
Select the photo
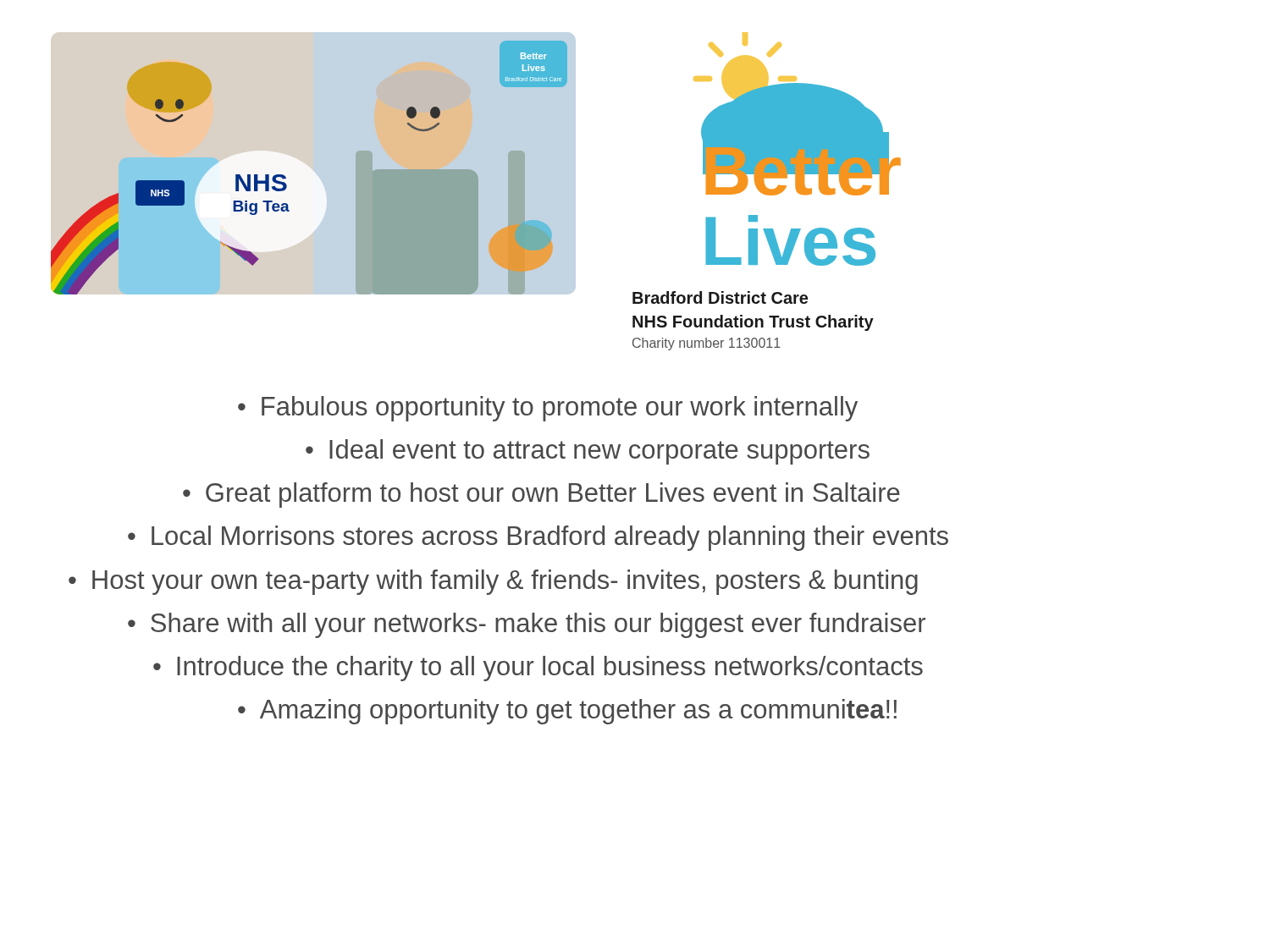[x=313, y=163]
